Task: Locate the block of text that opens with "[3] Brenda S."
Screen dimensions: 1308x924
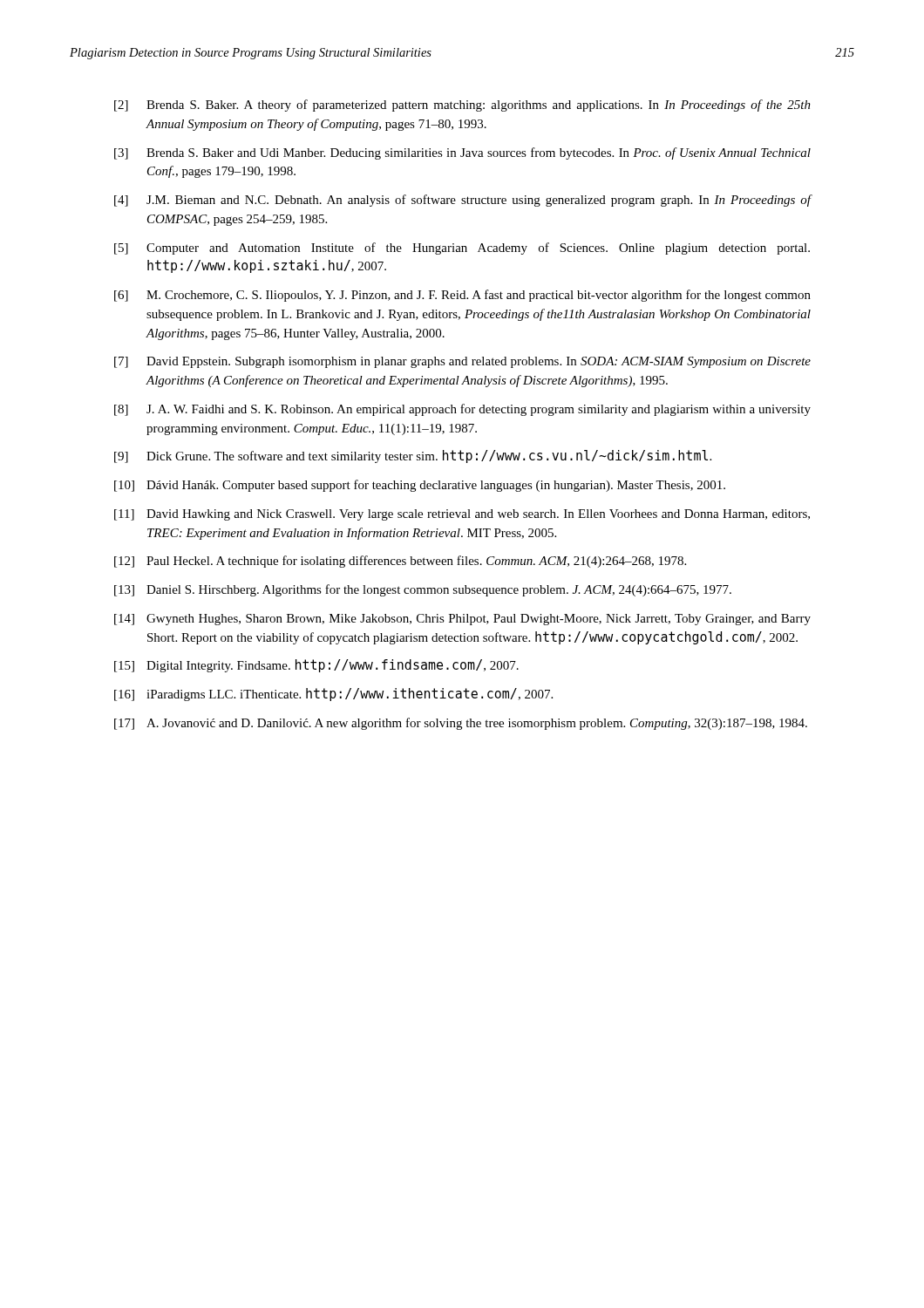Action: pos(462,162)
